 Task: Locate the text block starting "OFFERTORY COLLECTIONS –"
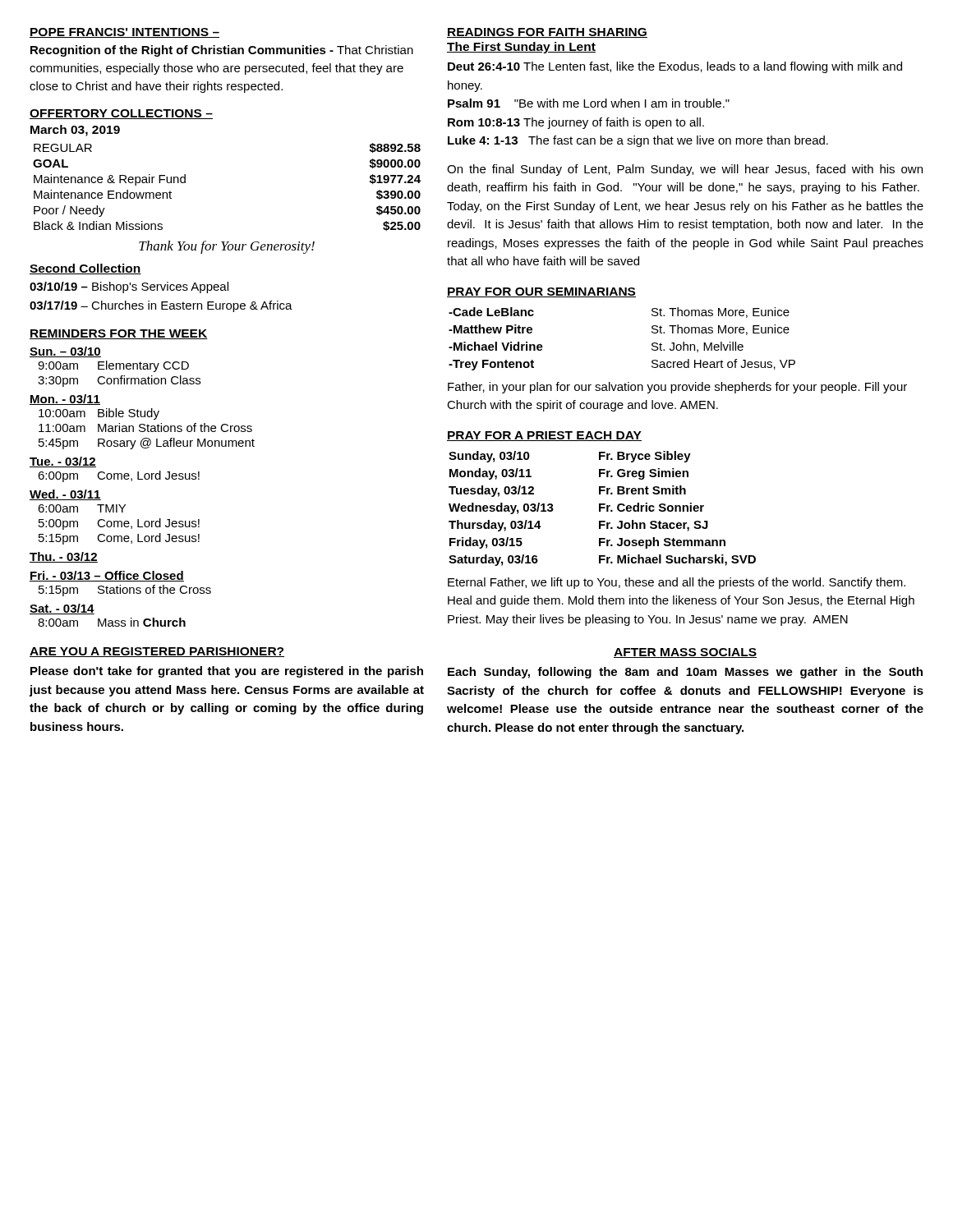tap(121, 113)
